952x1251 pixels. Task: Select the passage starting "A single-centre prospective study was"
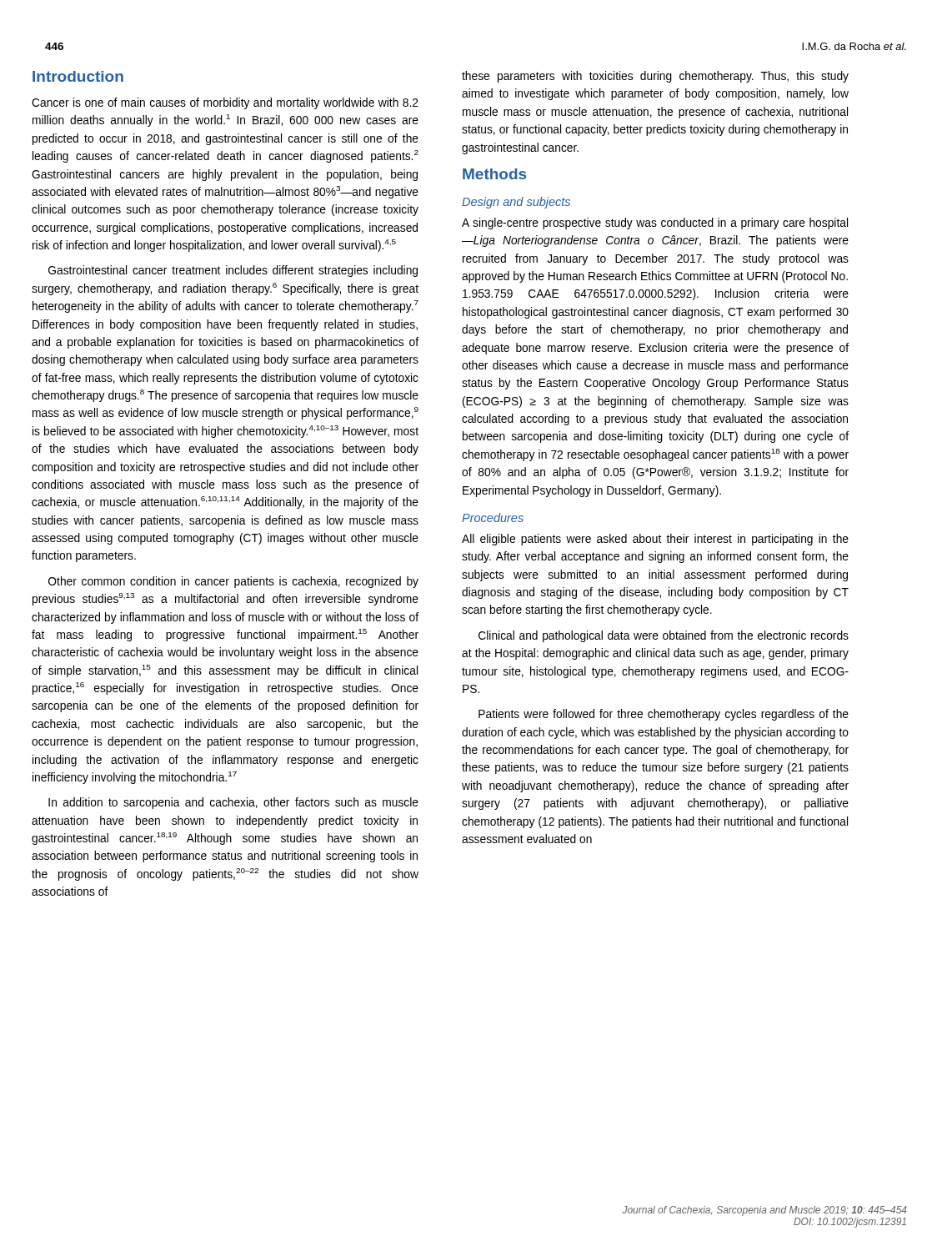coord(655,357)
